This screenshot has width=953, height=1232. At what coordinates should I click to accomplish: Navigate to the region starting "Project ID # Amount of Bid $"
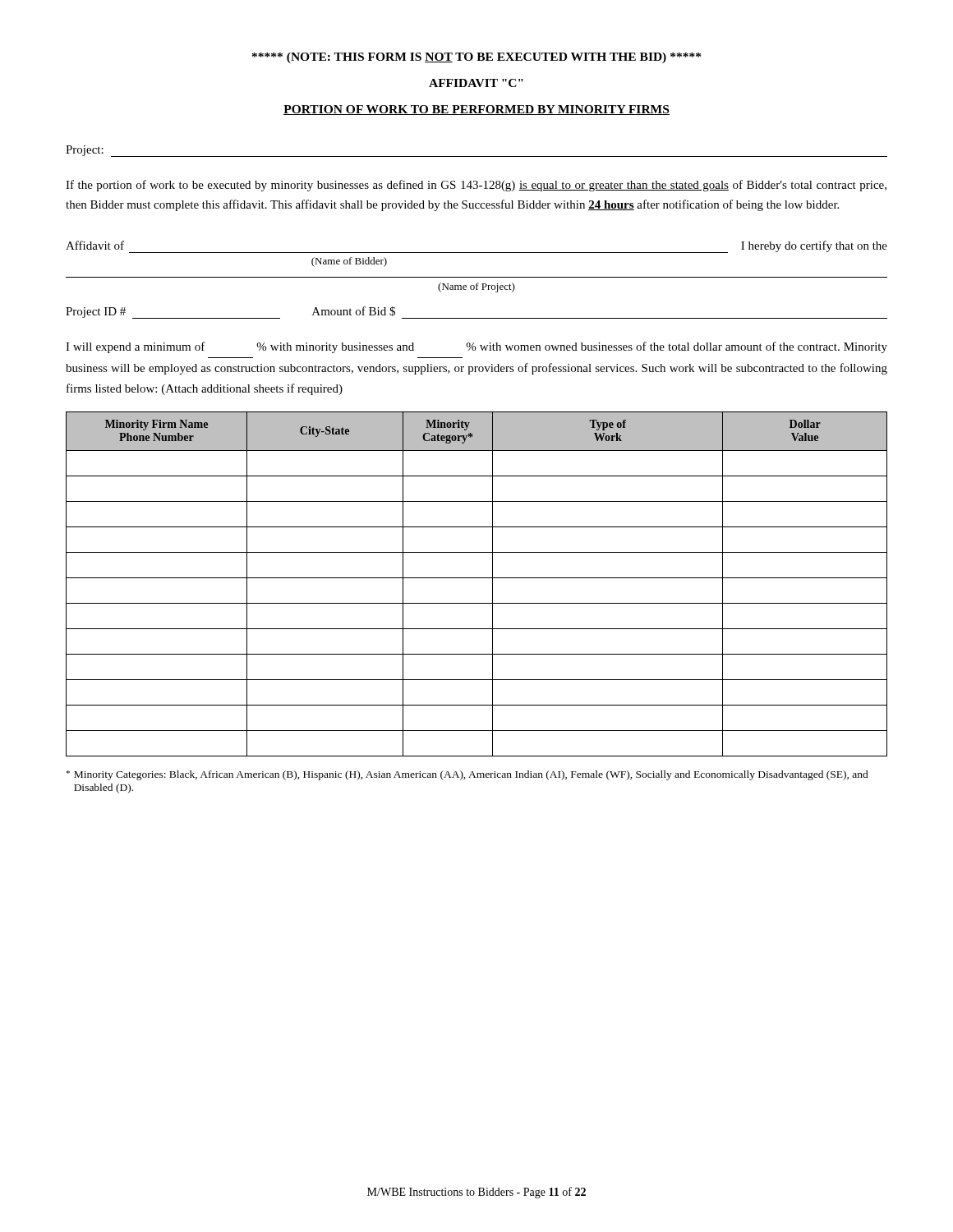476,310
